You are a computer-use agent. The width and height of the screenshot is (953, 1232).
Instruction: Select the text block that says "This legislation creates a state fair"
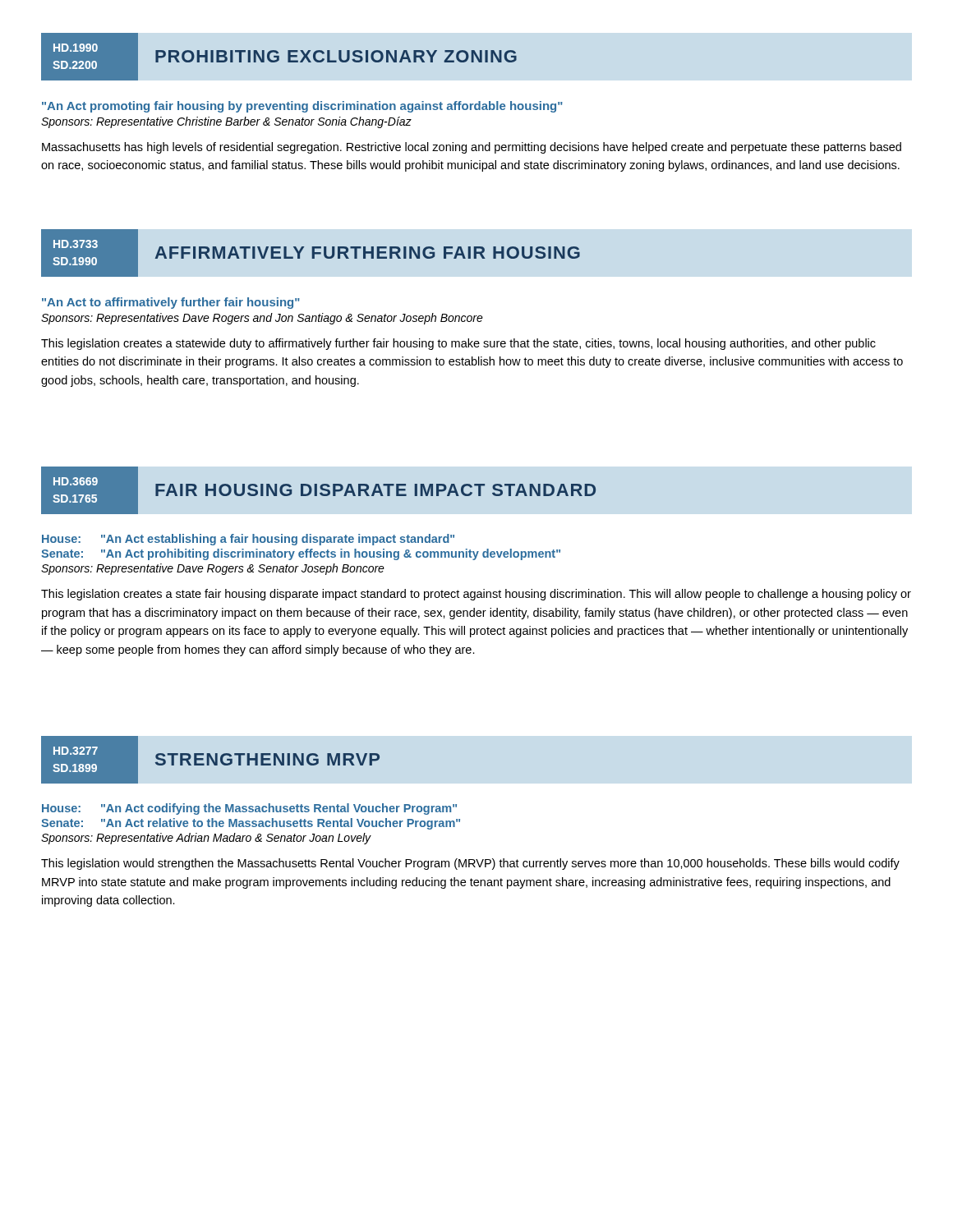coord(476,622)
